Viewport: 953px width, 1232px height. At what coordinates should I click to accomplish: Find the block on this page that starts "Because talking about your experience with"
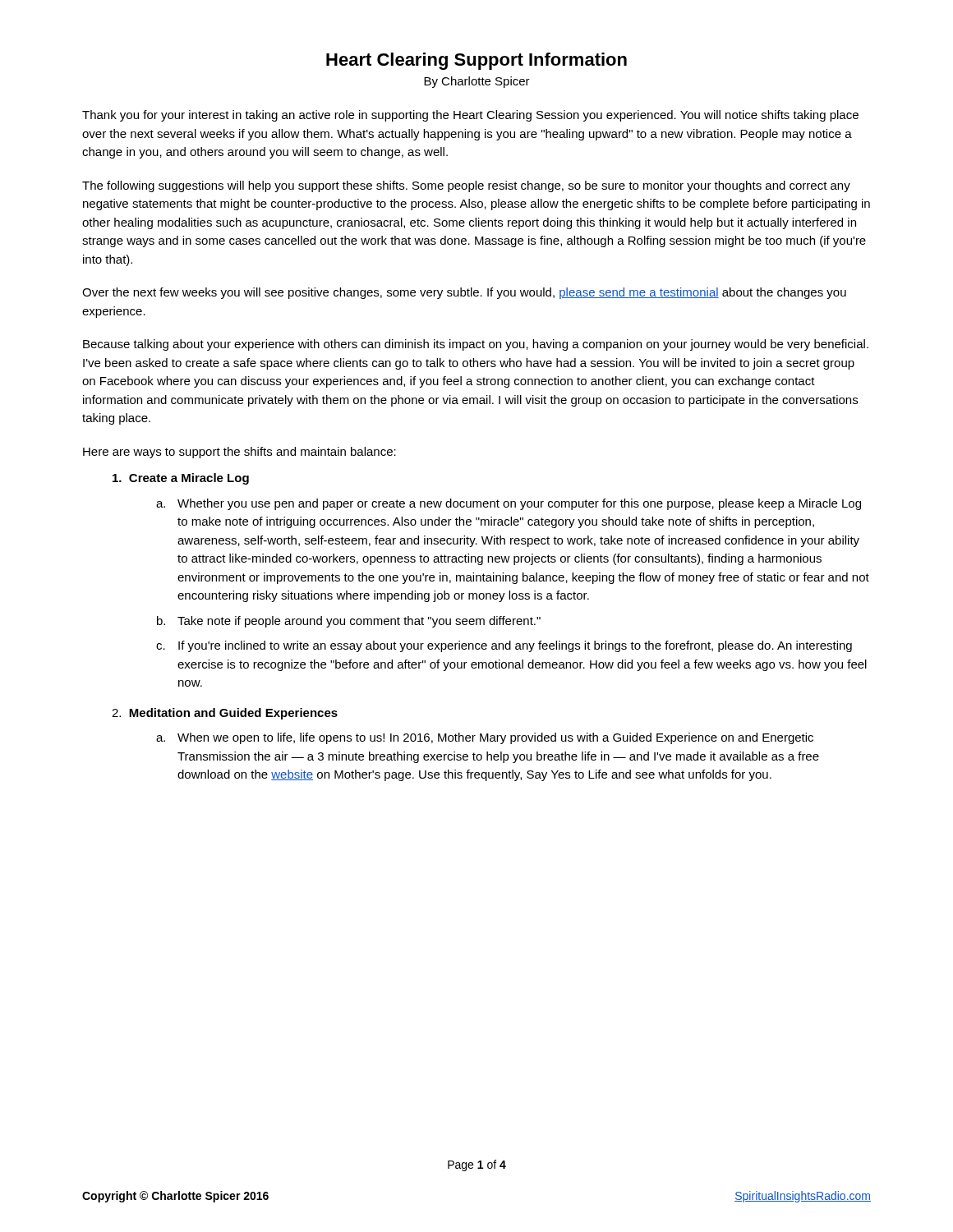point(476,381)
